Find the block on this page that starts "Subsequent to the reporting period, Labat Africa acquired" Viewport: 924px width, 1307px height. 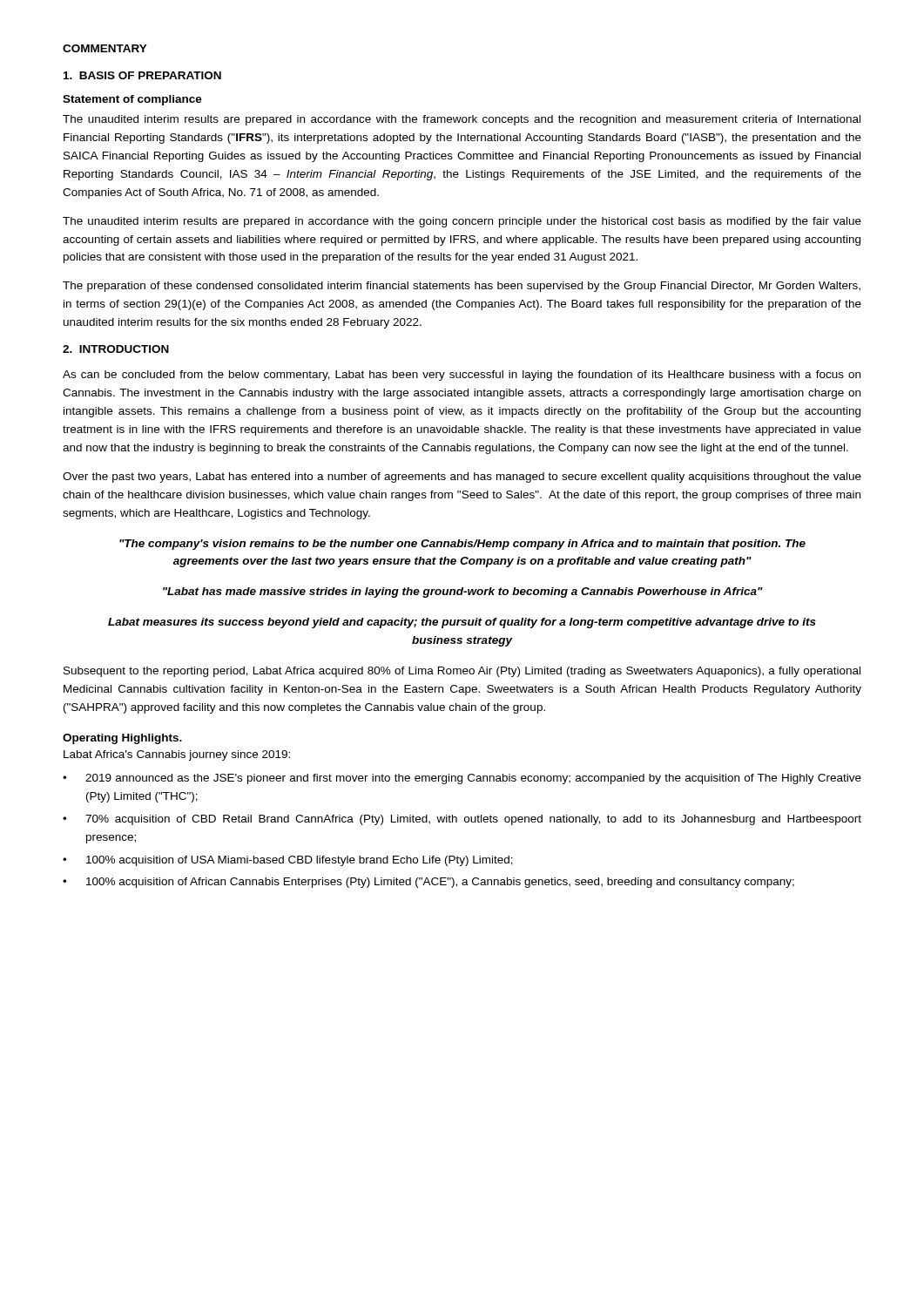coord(462,689)
